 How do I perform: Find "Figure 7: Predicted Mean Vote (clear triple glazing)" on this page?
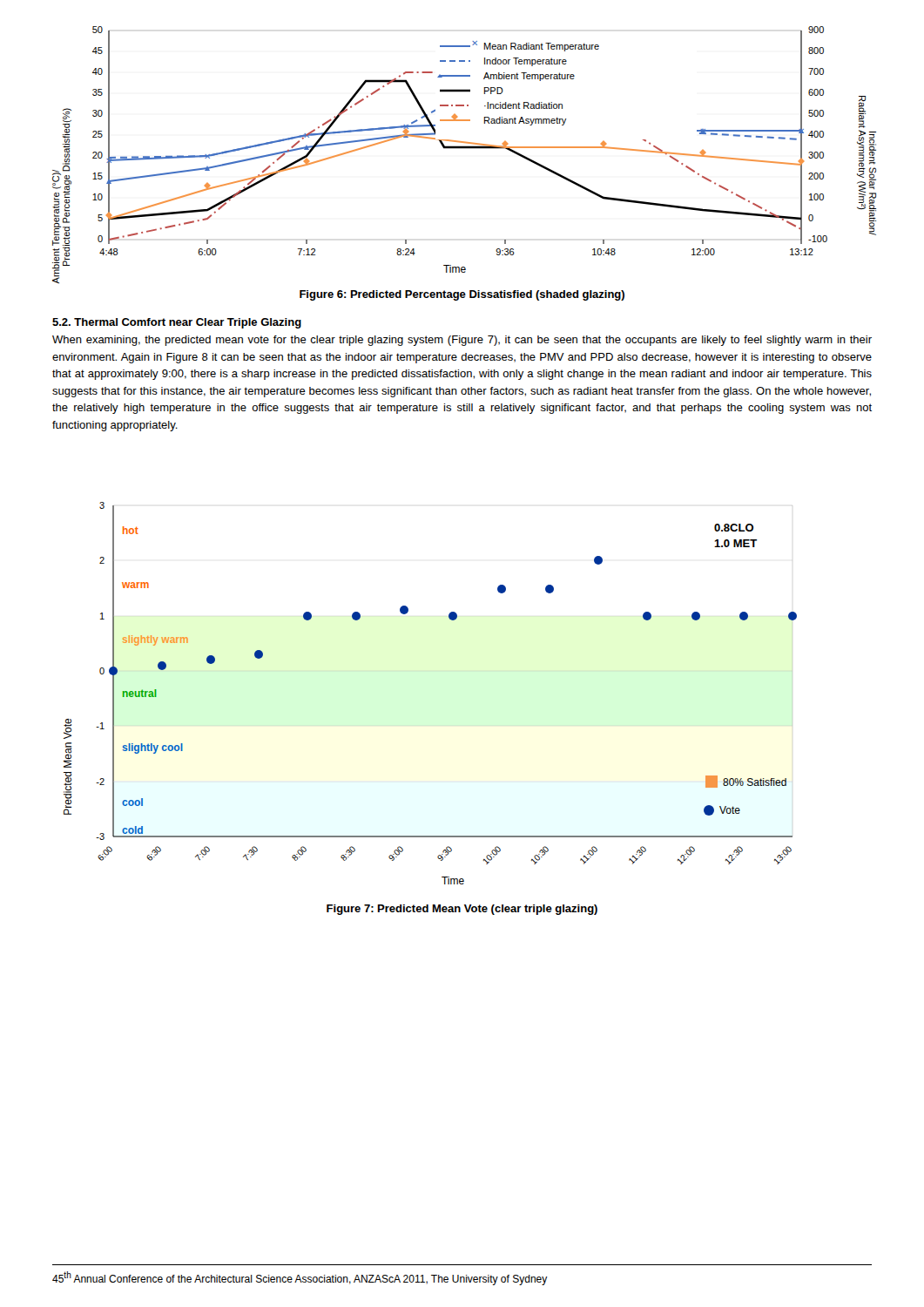point(462,908)
